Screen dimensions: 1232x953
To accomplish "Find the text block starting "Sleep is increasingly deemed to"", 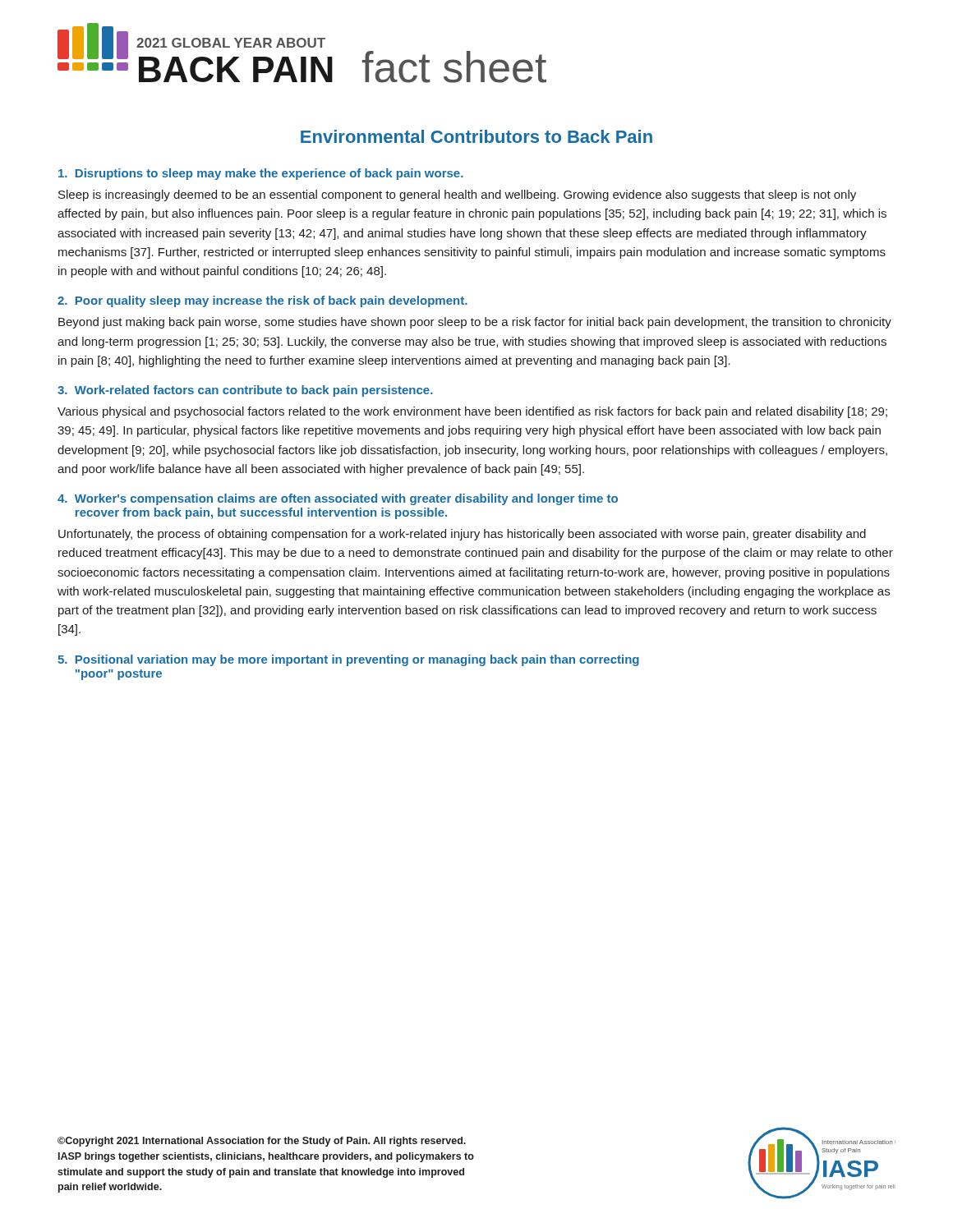I will (476, 233).
